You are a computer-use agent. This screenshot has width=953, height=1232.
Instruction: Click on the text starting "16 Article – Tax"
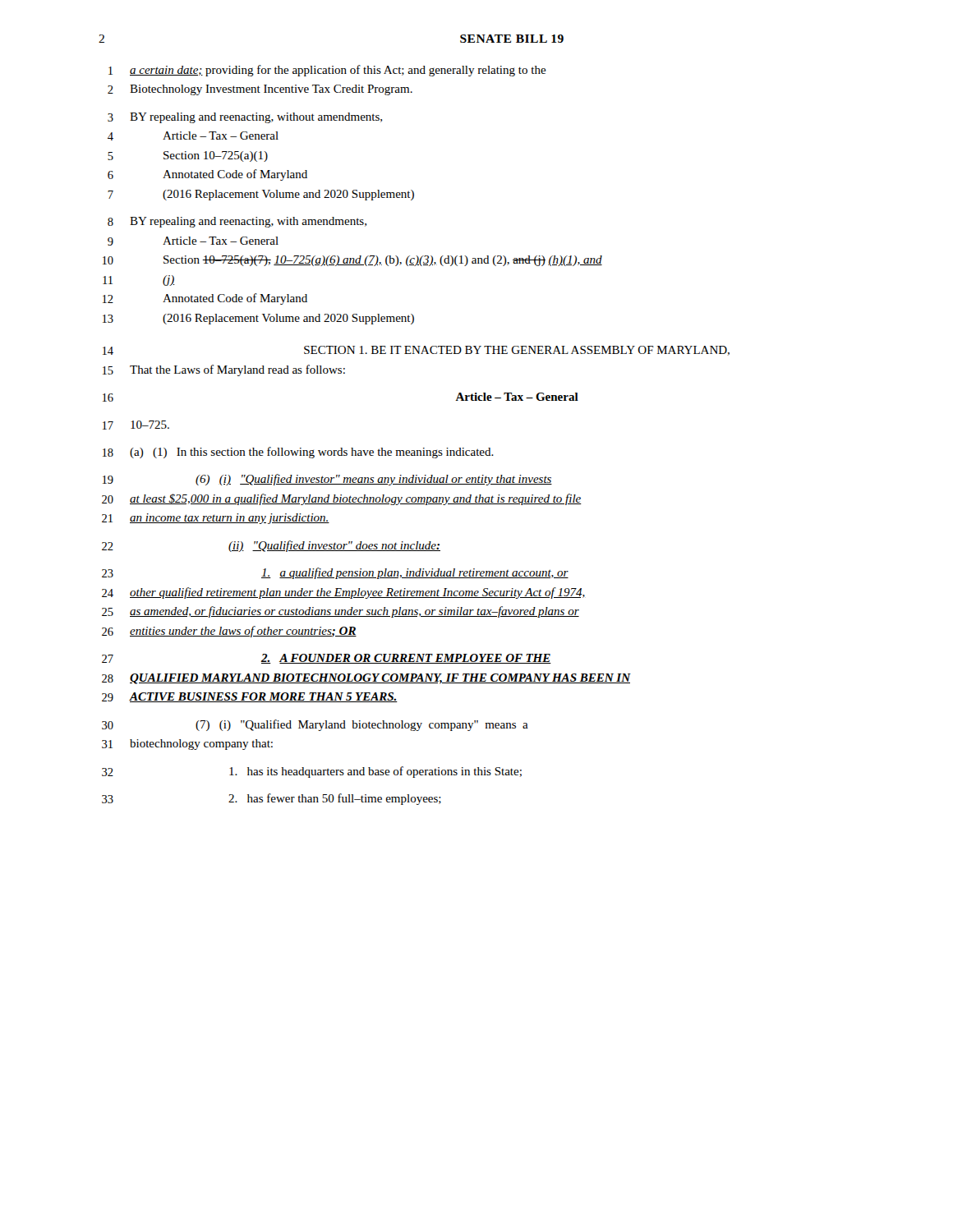click(493, 397)
